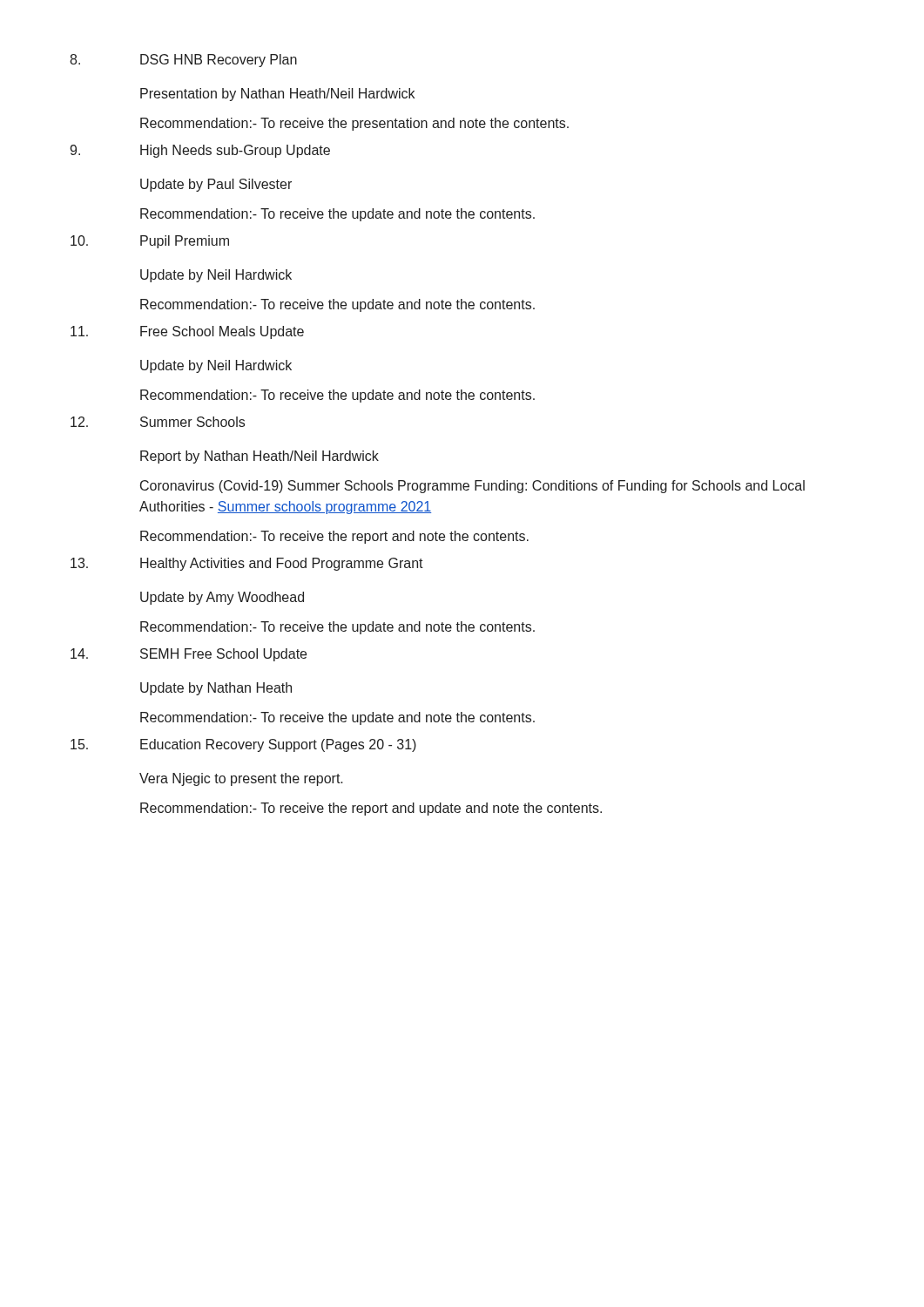The image size is (924, 1307).
Task: Navigate to the element starting "15. Education Recovery Support (Pages 20 -"
Action: click(243, 745)
